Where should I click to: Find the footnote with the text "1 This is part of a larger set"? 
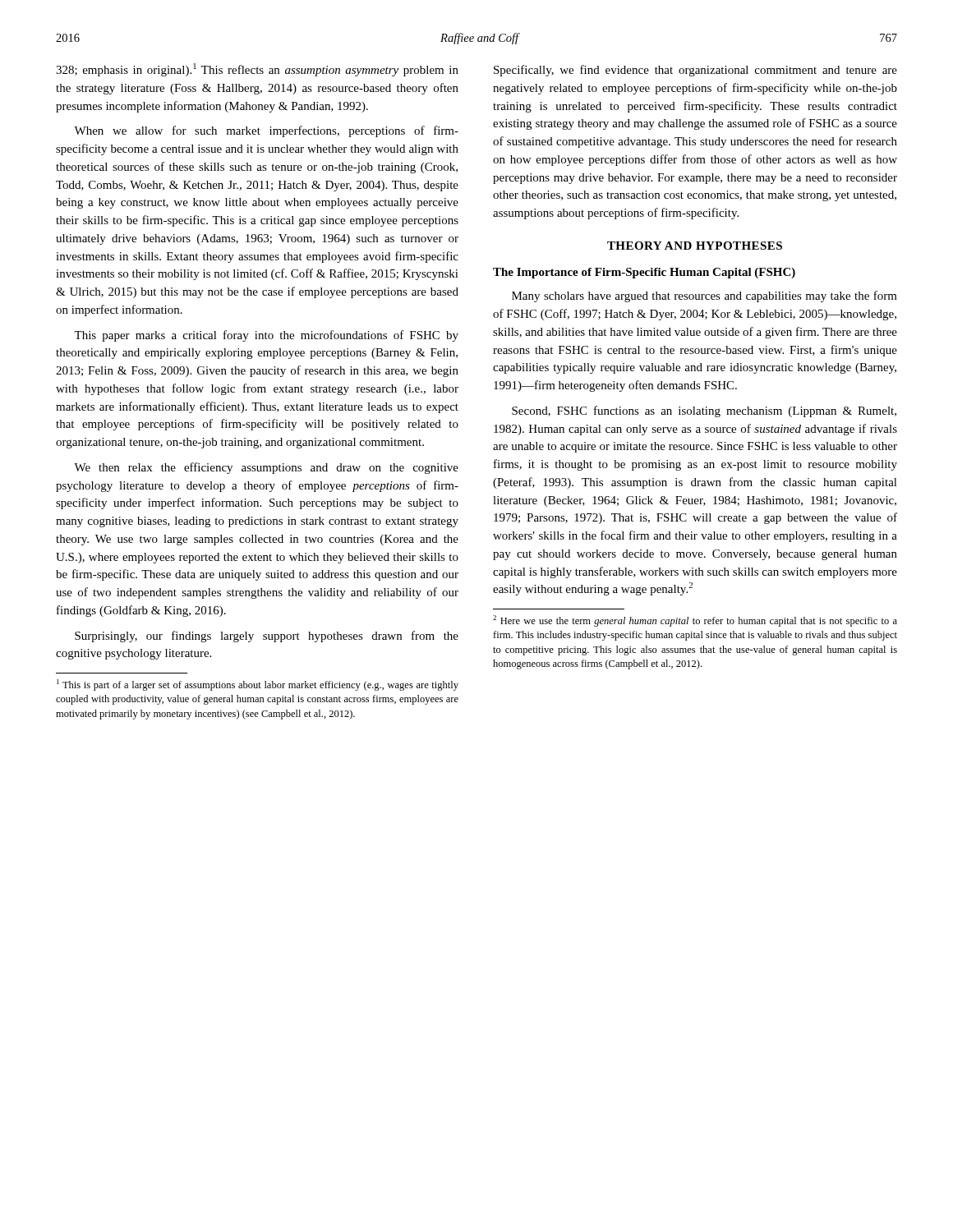pos(257,700)
